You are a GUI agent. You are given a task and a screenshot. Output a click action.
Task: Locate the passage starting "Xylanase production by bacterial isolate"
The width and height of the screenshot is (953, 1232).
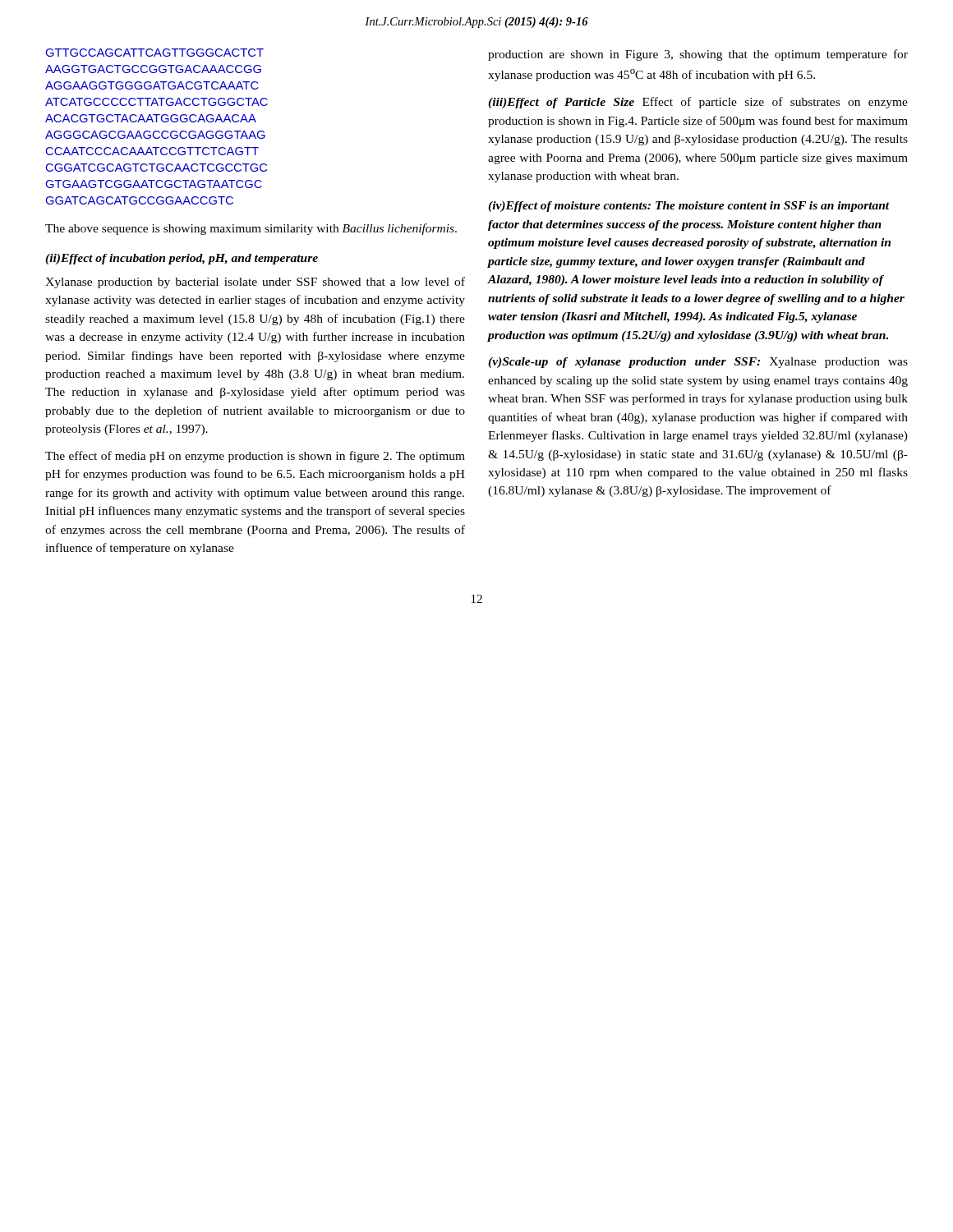click(x=255, y=355)
